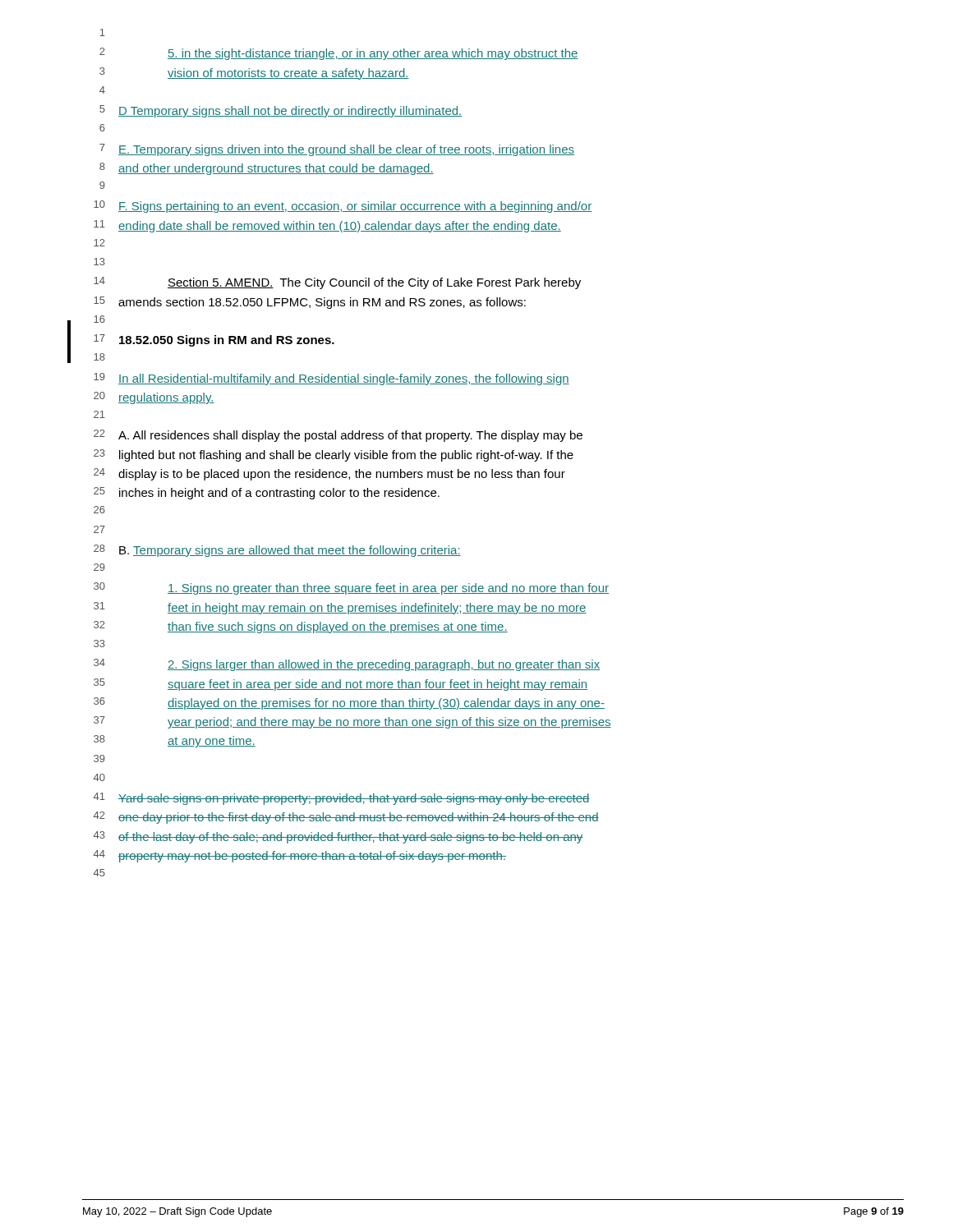This screenshot has height=1232, width=953.
Task: Locate the region starting "10 F. Signs pertaining to an"
Action: (493, 216)
